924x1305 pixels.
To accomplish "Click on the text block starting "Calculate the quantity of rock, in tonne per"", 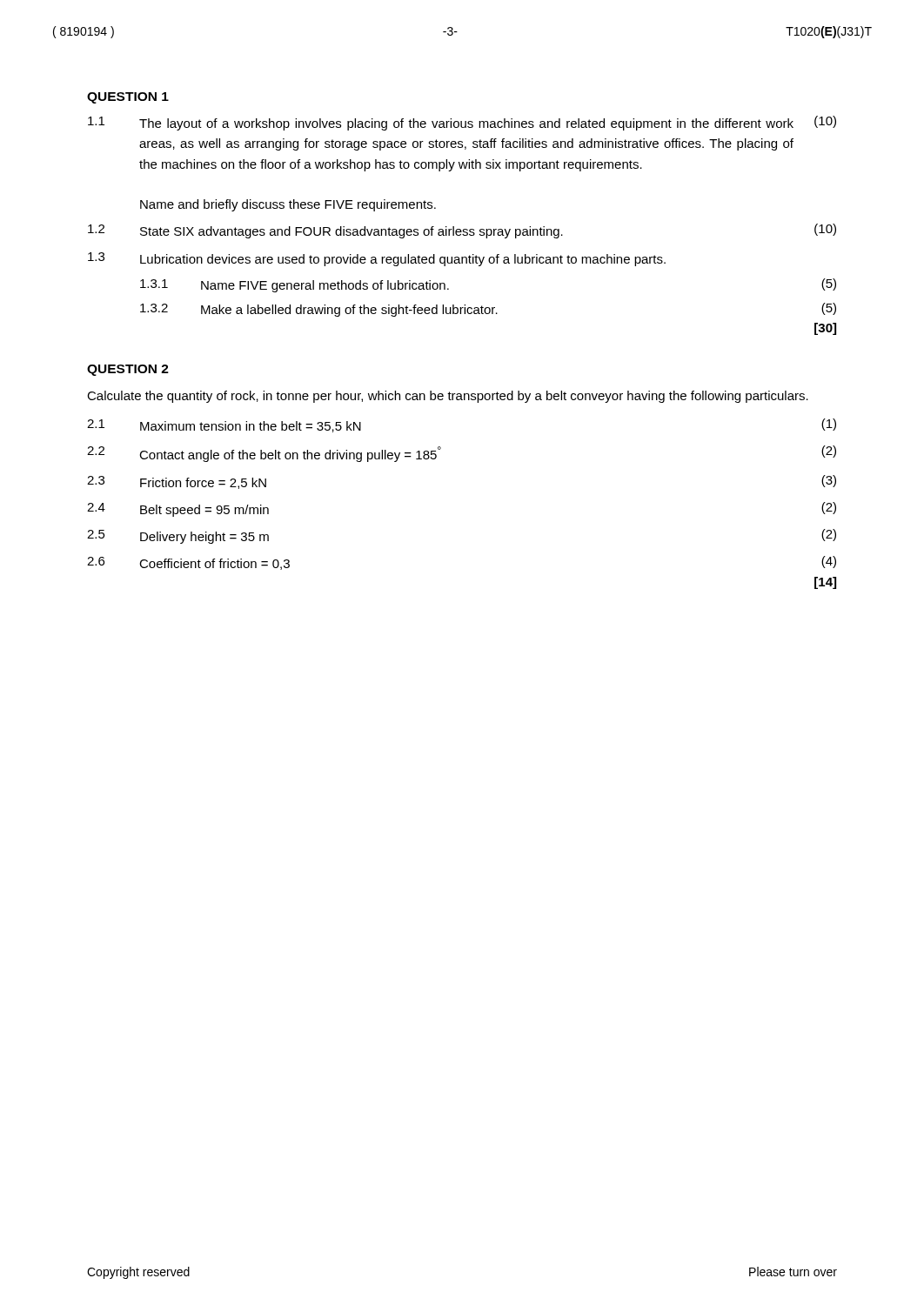I will (448, 395).
